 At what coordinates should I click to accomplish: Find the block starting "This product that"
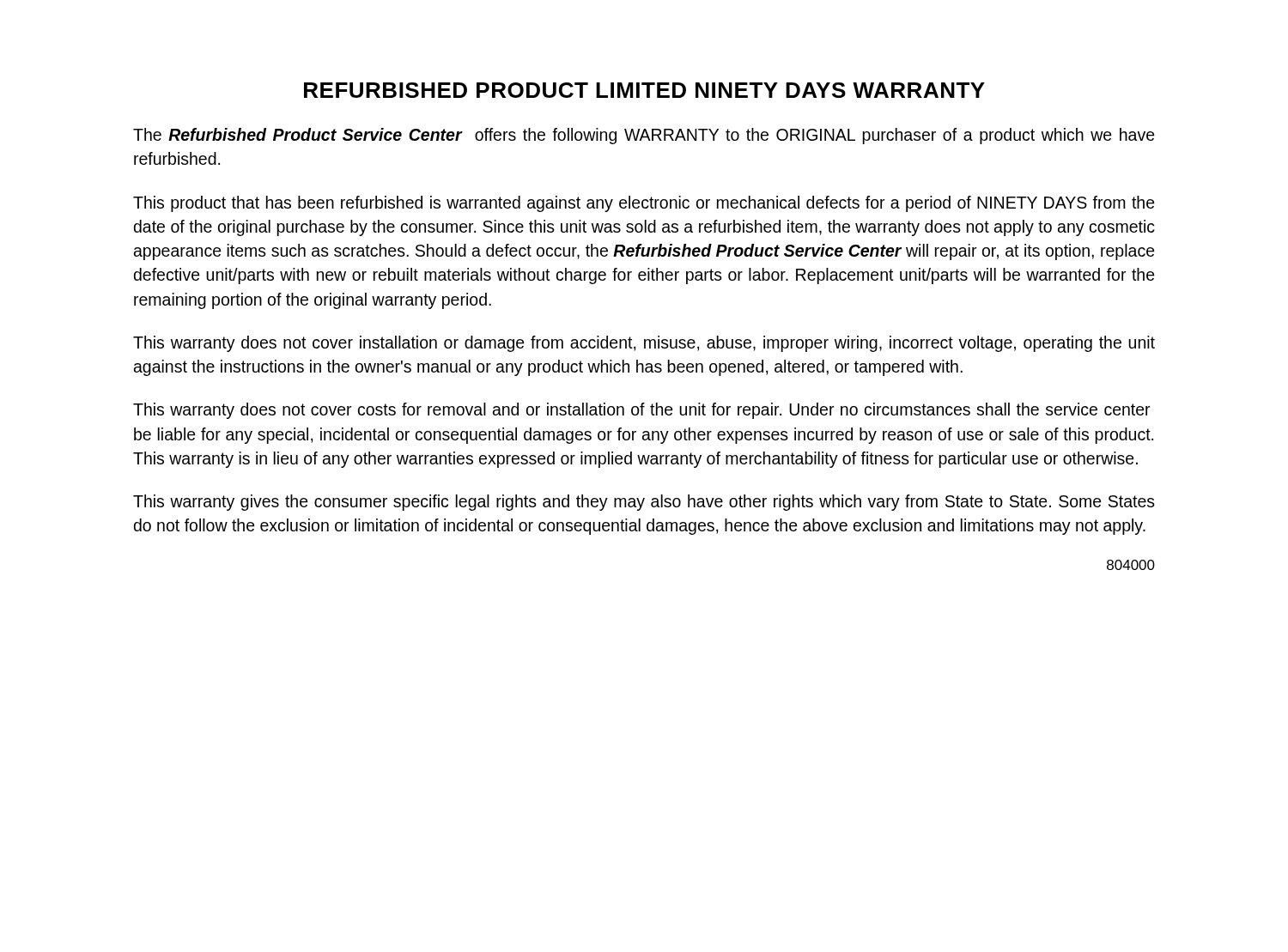click(x=644, y=251)
